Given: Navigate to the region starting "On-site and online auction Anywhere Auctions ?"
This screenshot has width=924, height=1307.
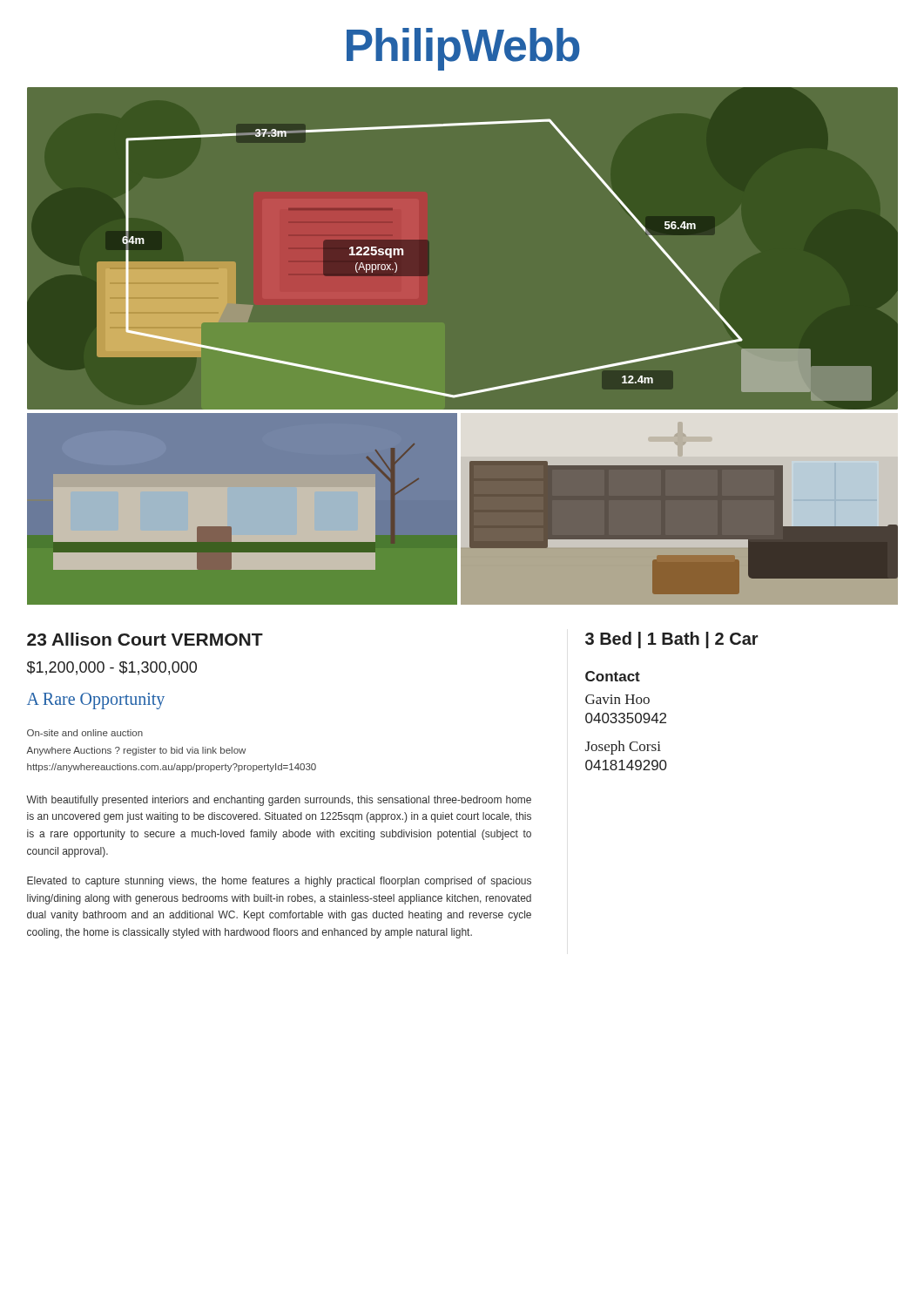Looking at the screenshot, I should pos(171,750).
